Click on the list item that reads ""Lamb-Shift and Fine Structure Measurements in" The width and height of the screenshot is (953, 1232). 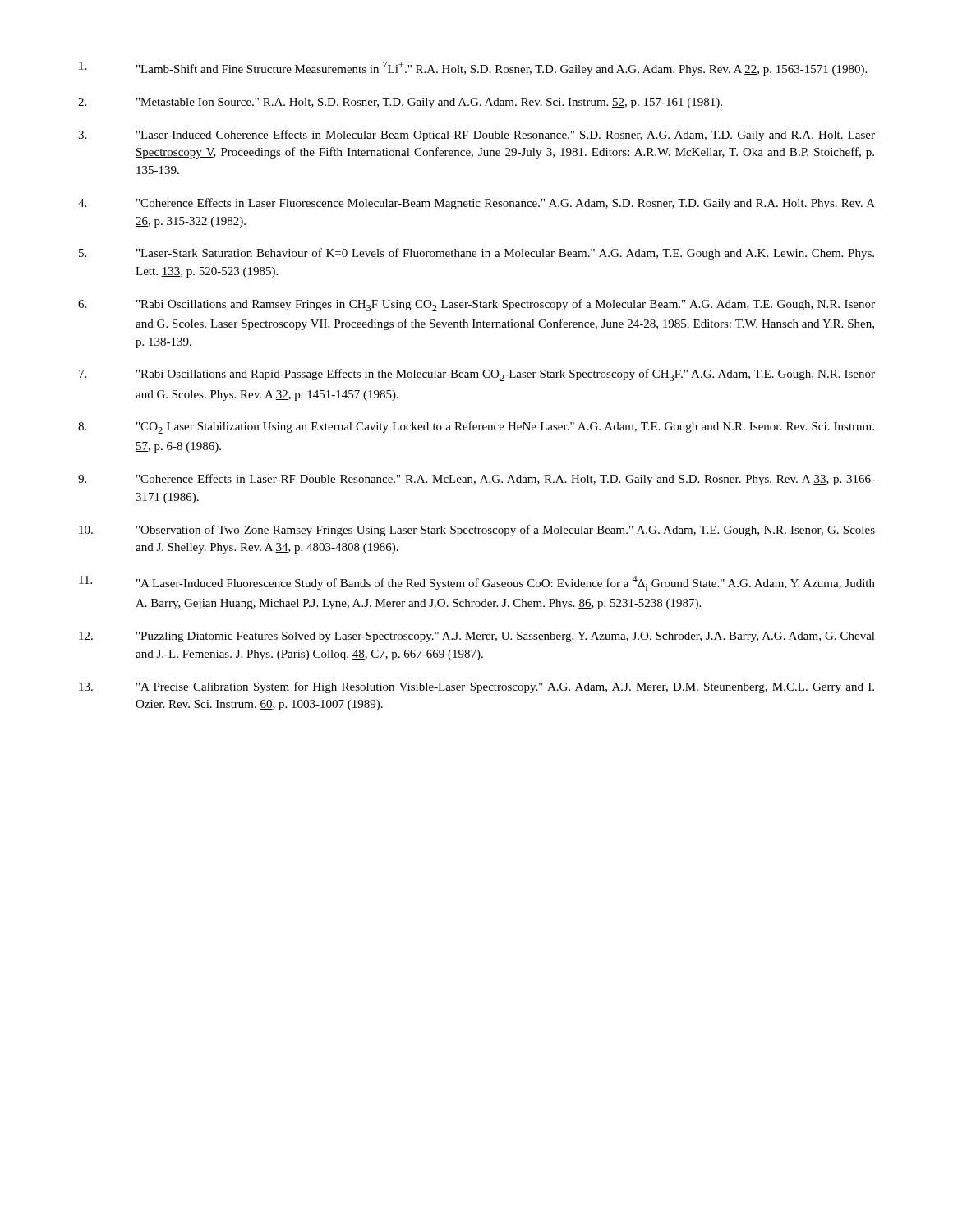pos(476,68)
